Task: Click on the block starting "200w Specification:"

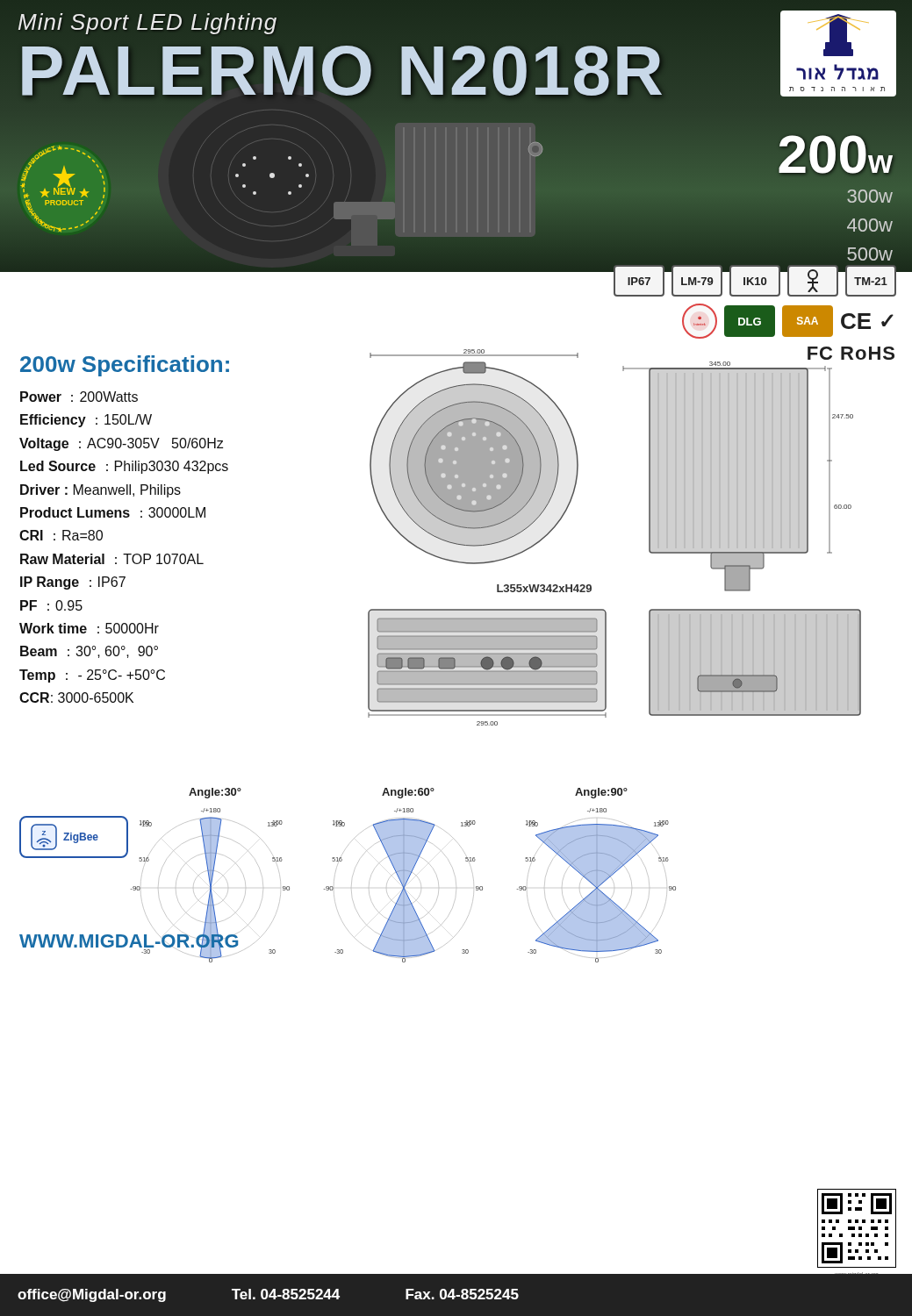Action: (190, 365)
